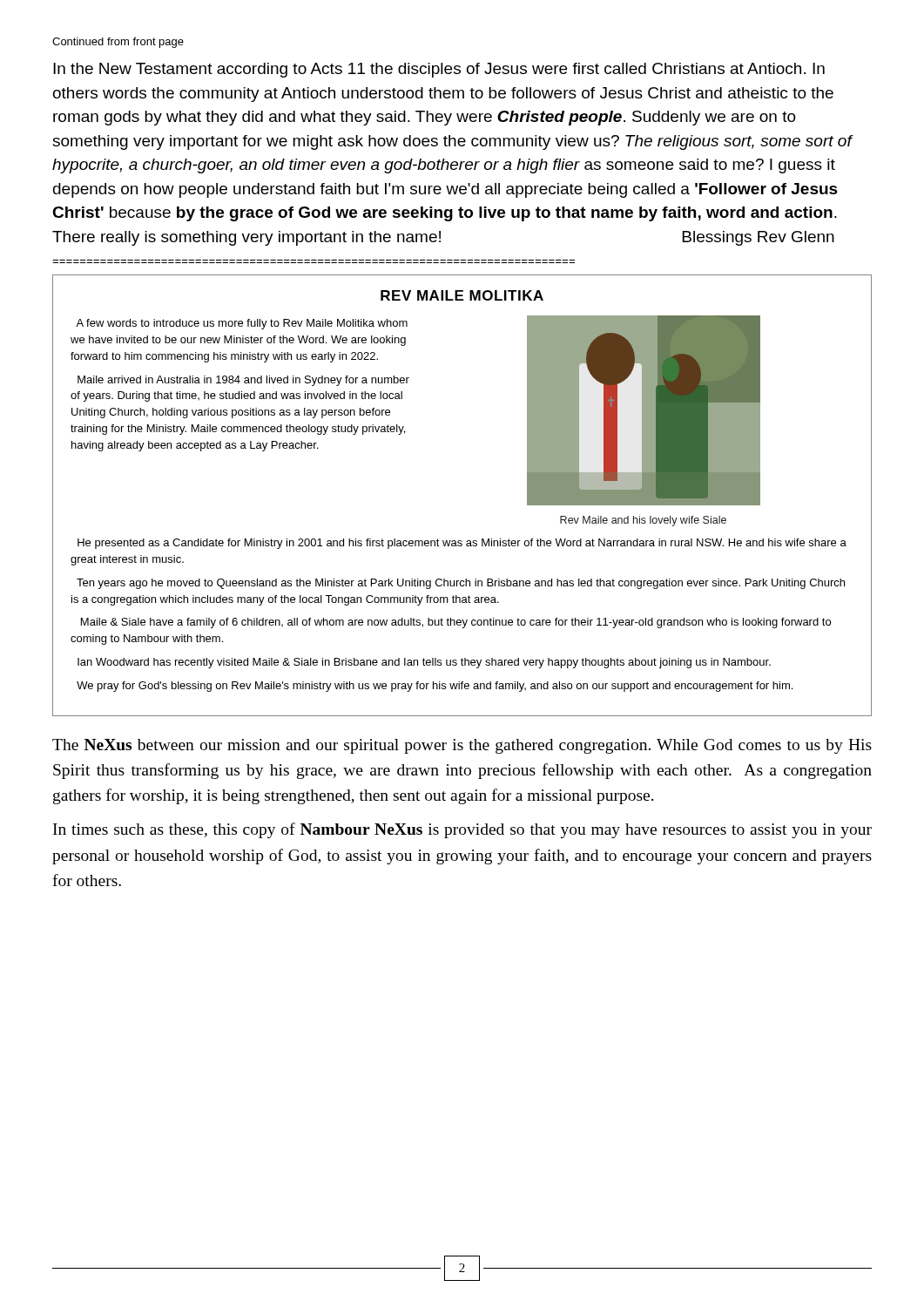The image size is (924, 1307).
Task: Select the caption with the text "Rev Maile and his lovely wife Siale"
Action: (643, 520)
